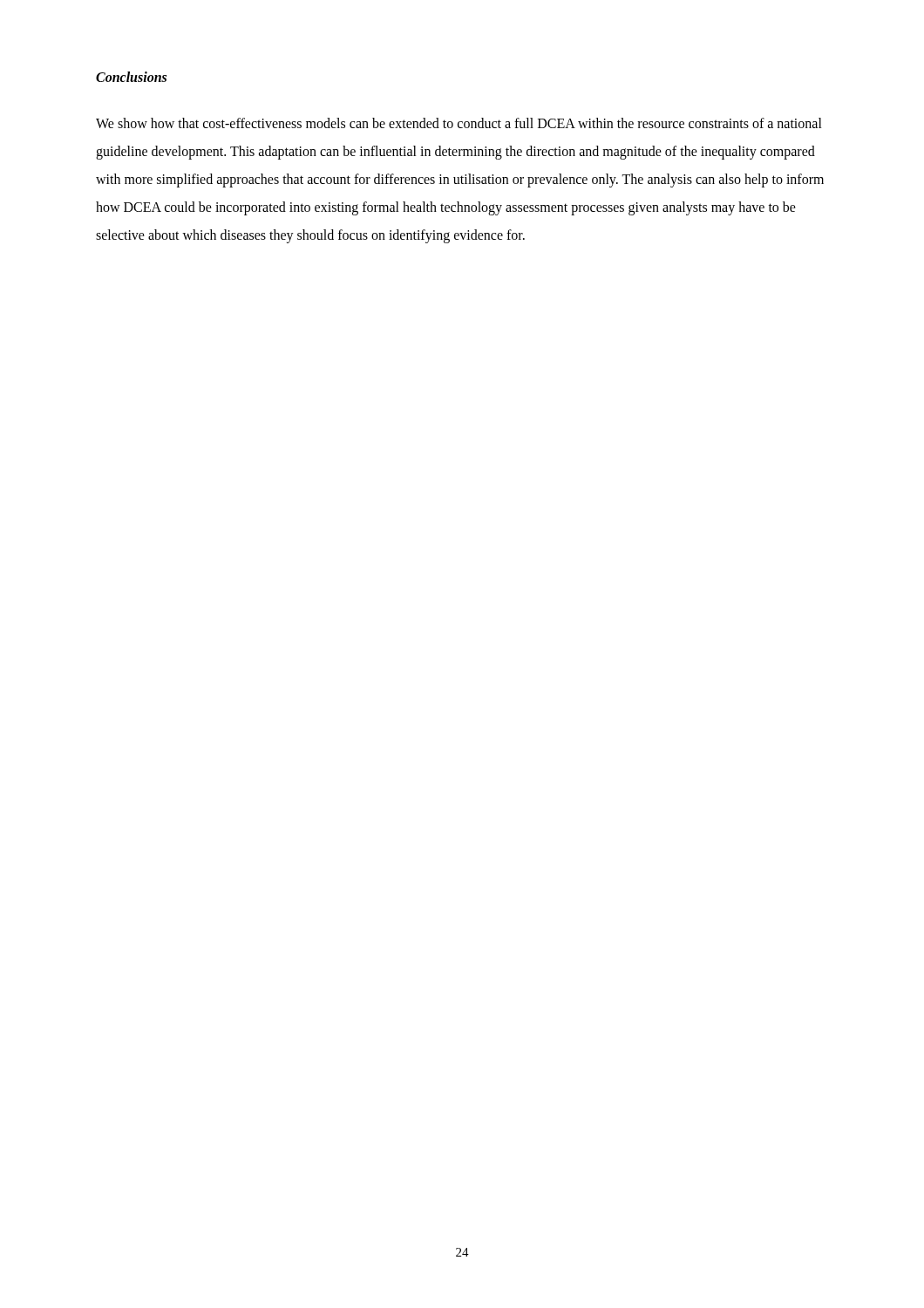The width and height of the screenshot is (924, 1308).
Task: Select the region starting "We show how that cost-effectiveness models can be"
Action: pyautogui.click(x=460, y=179)
